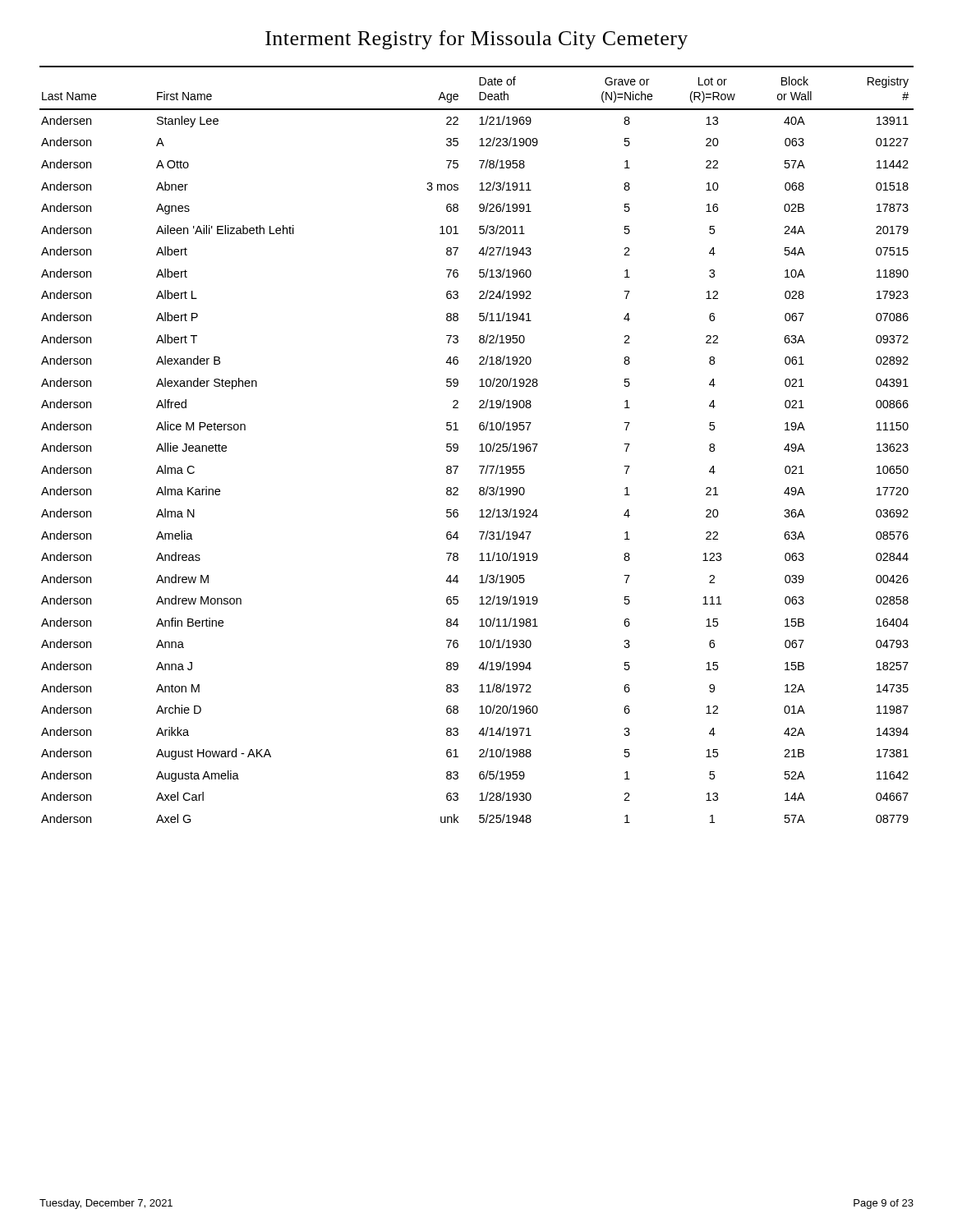Find a table

tap(476, 448)
